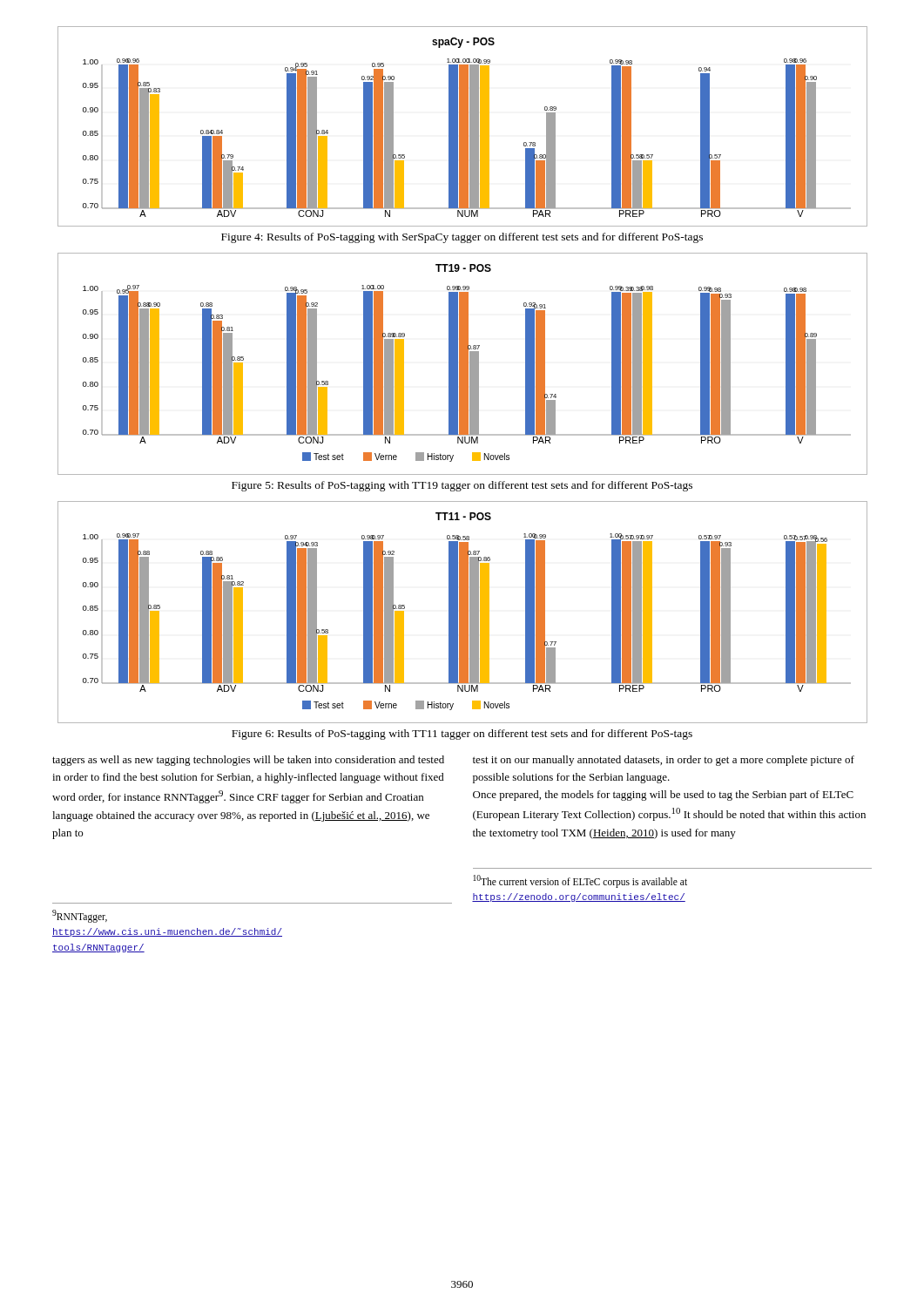Find the element starting "9RNNTagger, https://www.cis.uni-muenchen.de/˜schmid/tools/RNNTagger/"
Image resolution: width=924 pixels, height=1307 pixels.
tap(167, 930)
